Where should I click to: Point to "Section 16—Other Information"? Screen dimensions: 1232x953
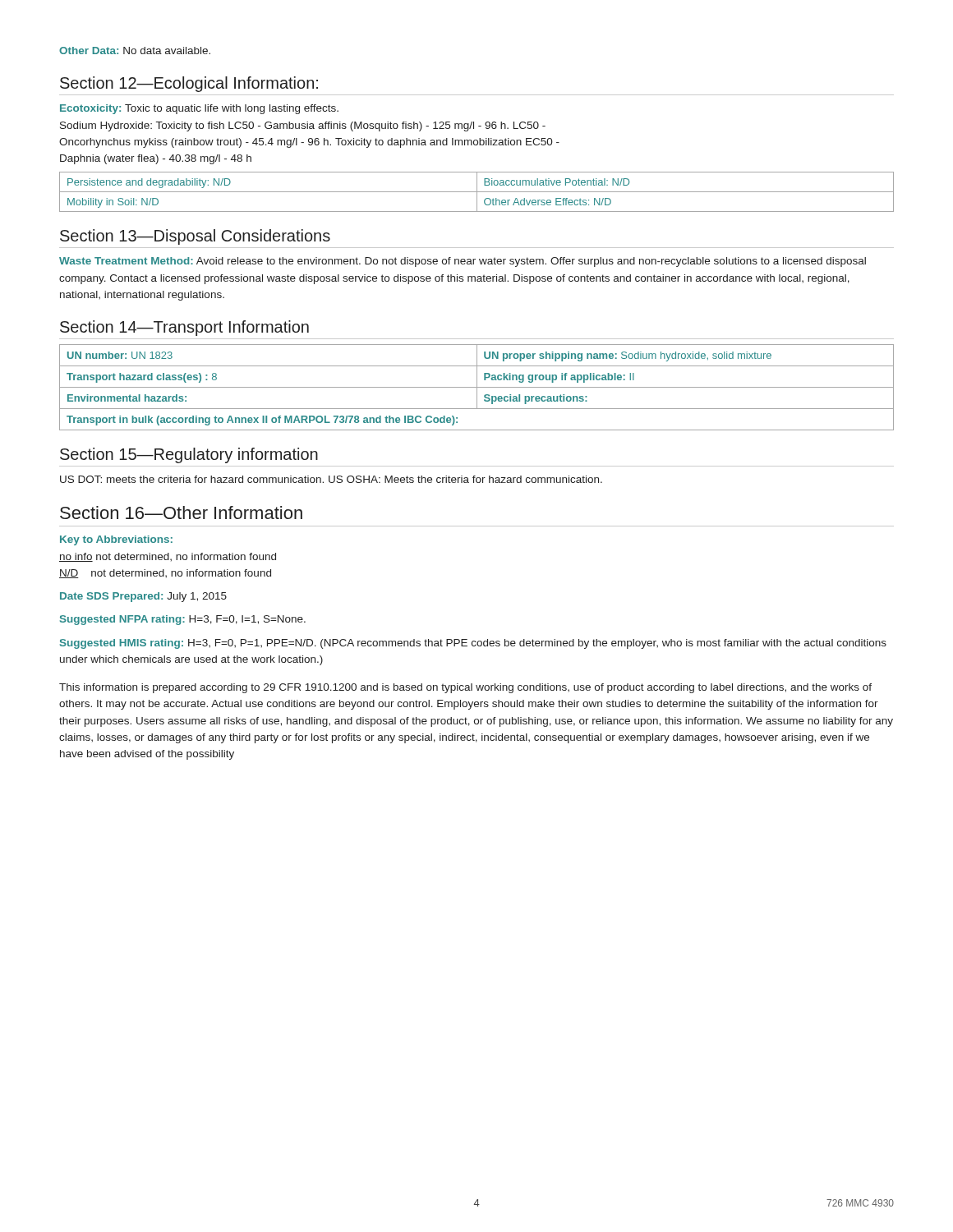click(x=476, y=515)
